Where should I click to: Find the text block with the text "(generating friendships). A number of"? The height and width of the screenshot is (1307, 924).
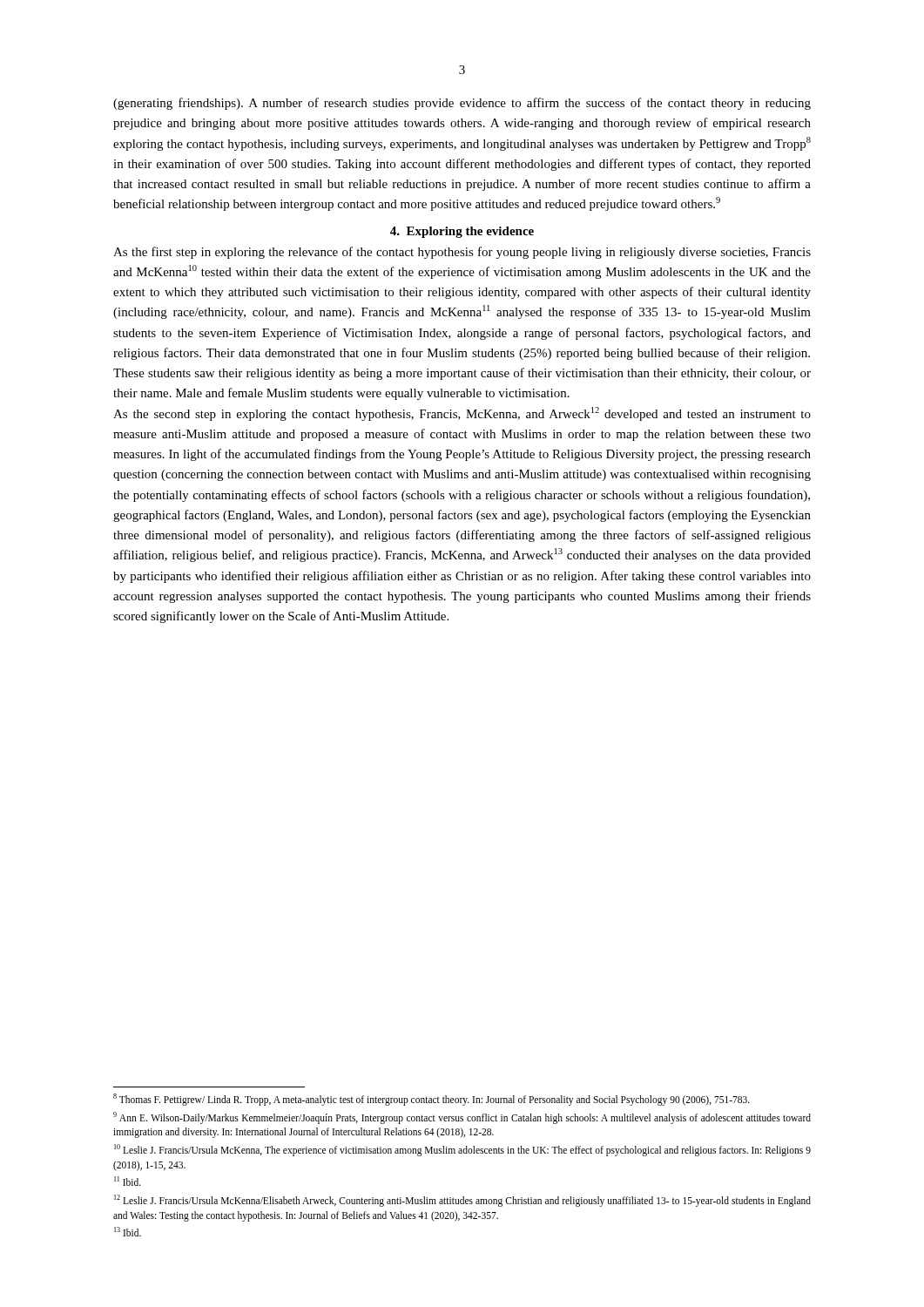pos(462,153)
